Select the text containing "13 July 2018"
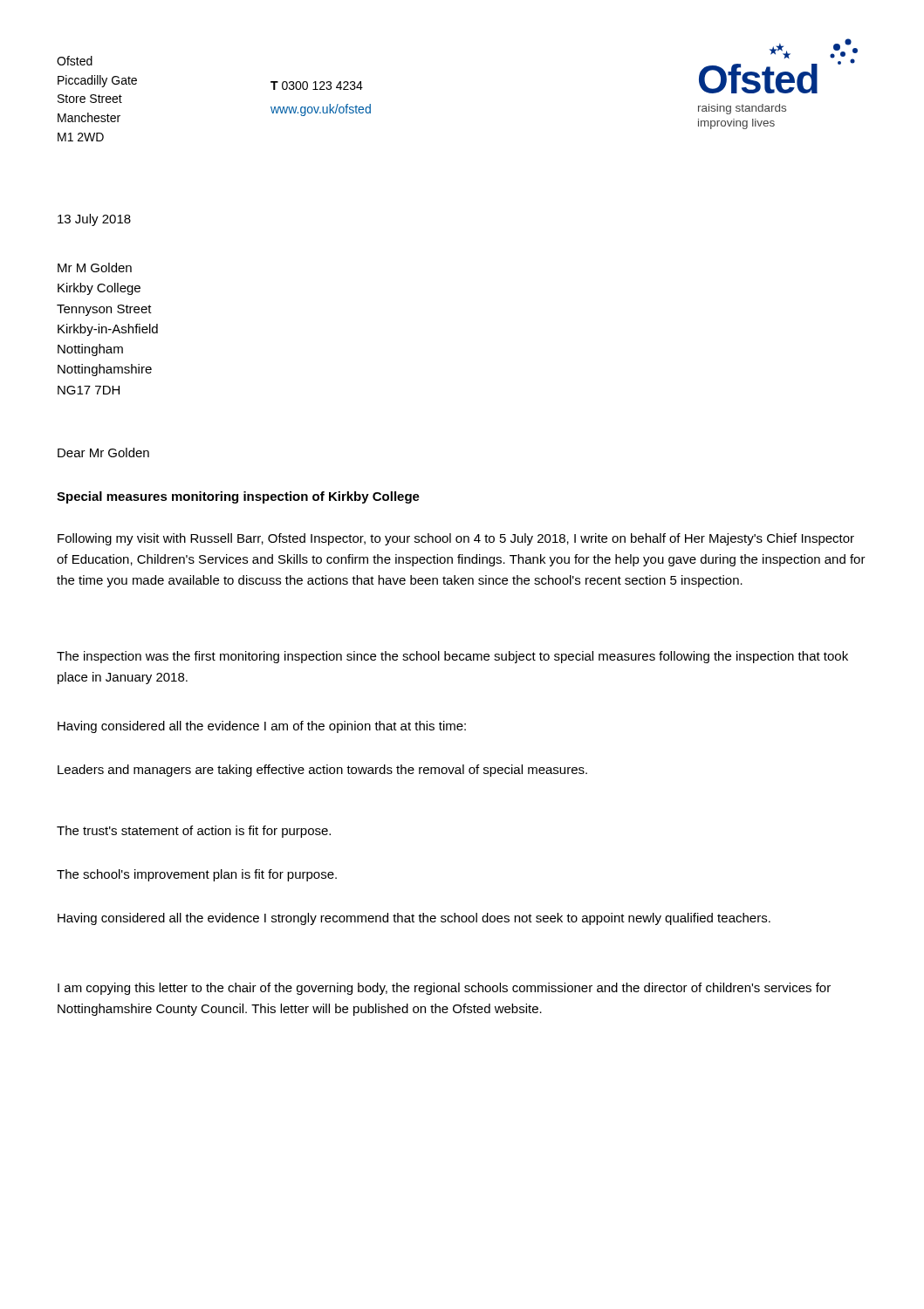This screenshot has height=1309, width=924. (94, 219)
